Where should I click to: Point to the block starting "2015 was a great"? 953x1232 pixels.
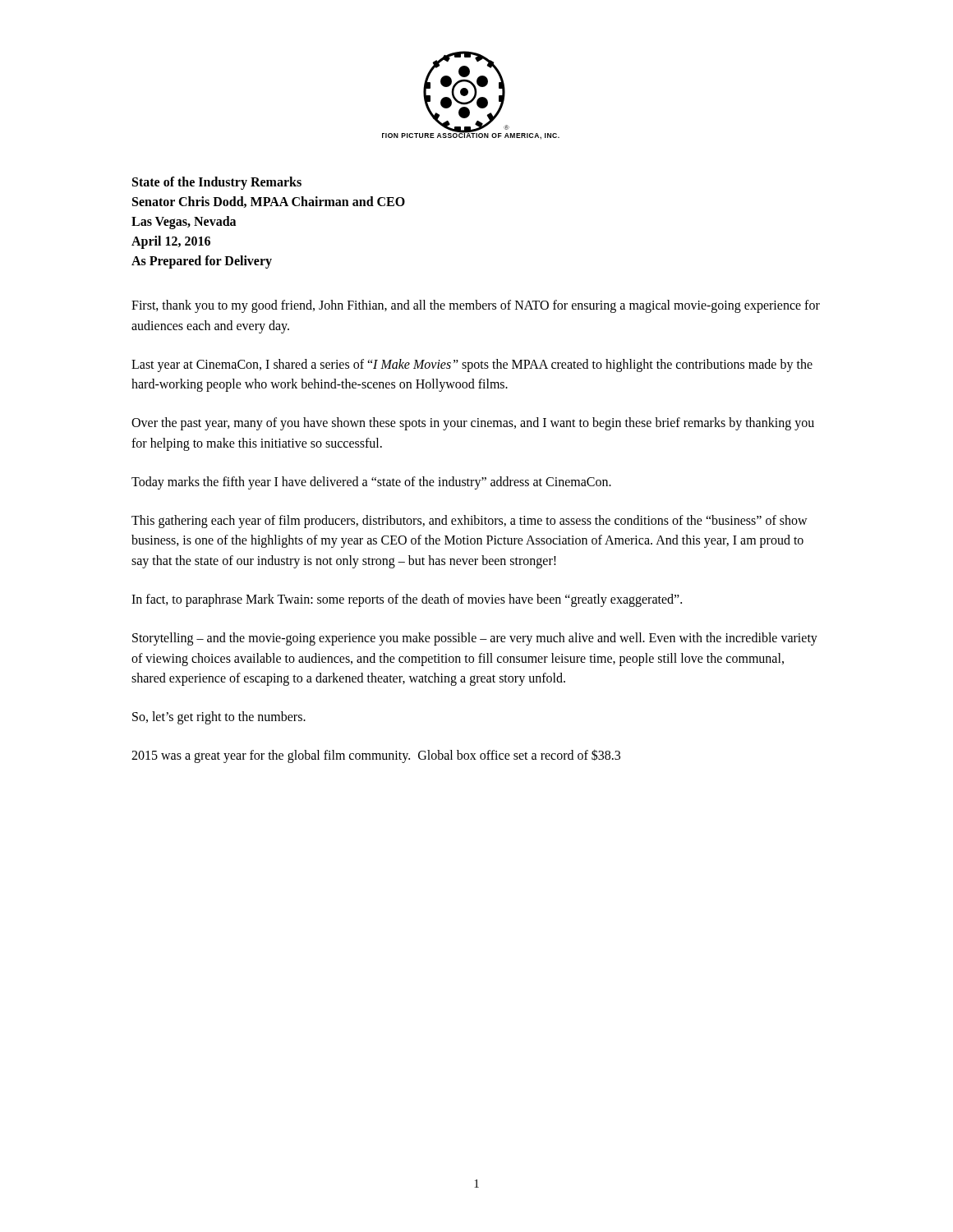click(x=376, y=755)
